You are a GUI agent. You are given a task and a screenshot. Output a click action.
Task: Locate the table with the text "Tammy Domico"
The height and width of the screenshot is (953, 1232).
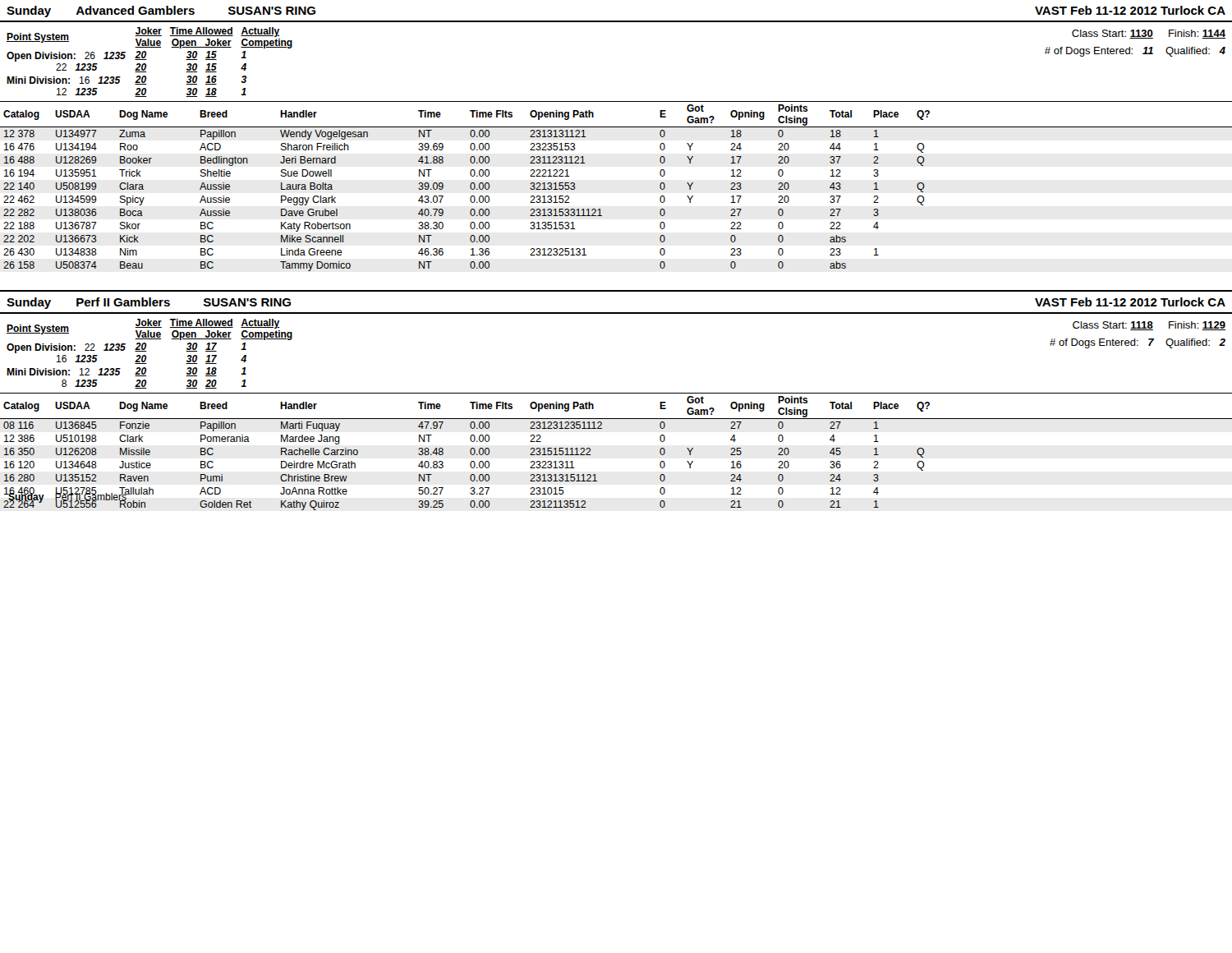click(616, 186)
